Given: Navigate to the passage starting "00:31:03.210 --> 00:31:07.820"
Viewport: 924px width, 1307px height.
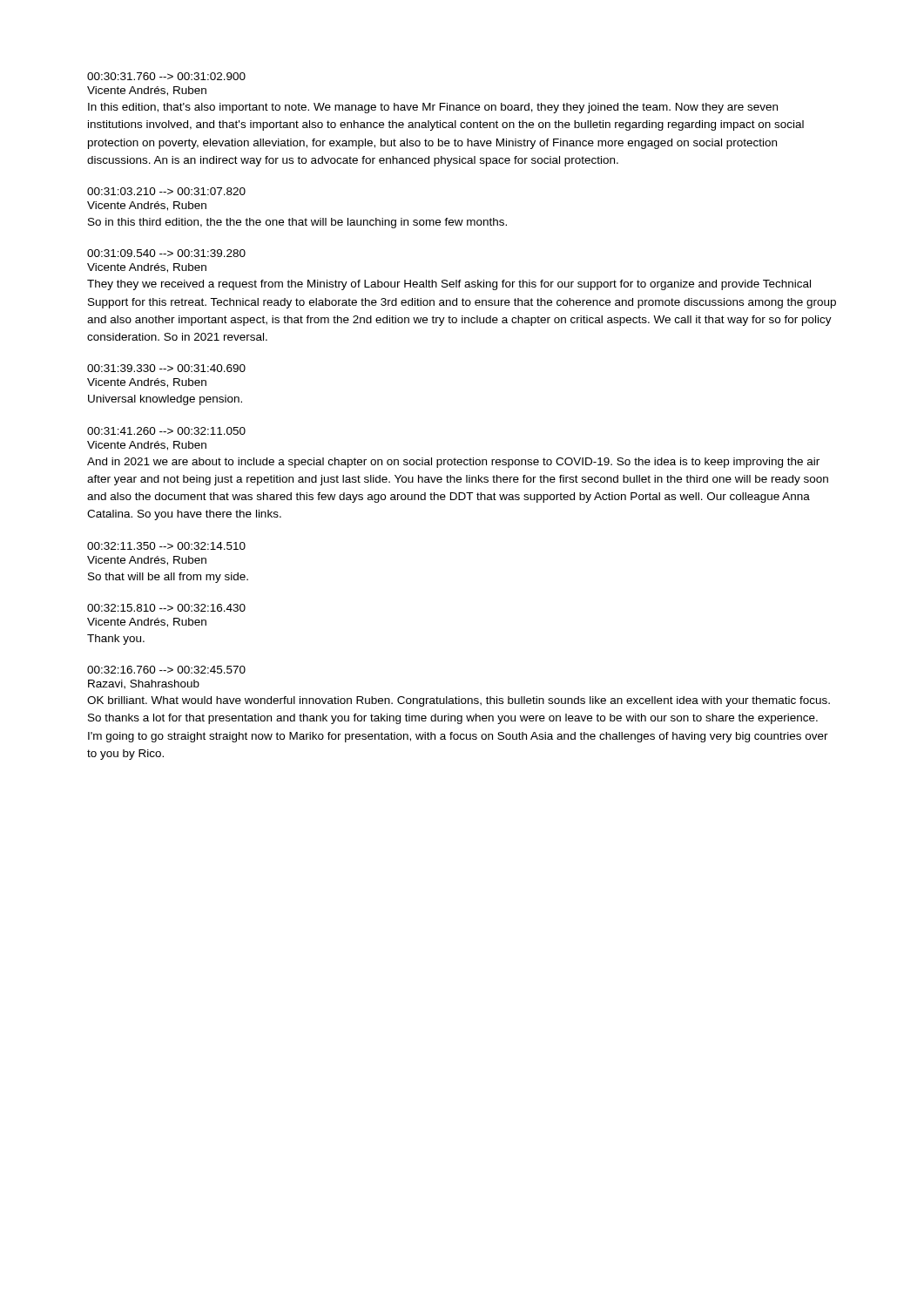Looking at the screenshot, I should click(x=166, y=191).
